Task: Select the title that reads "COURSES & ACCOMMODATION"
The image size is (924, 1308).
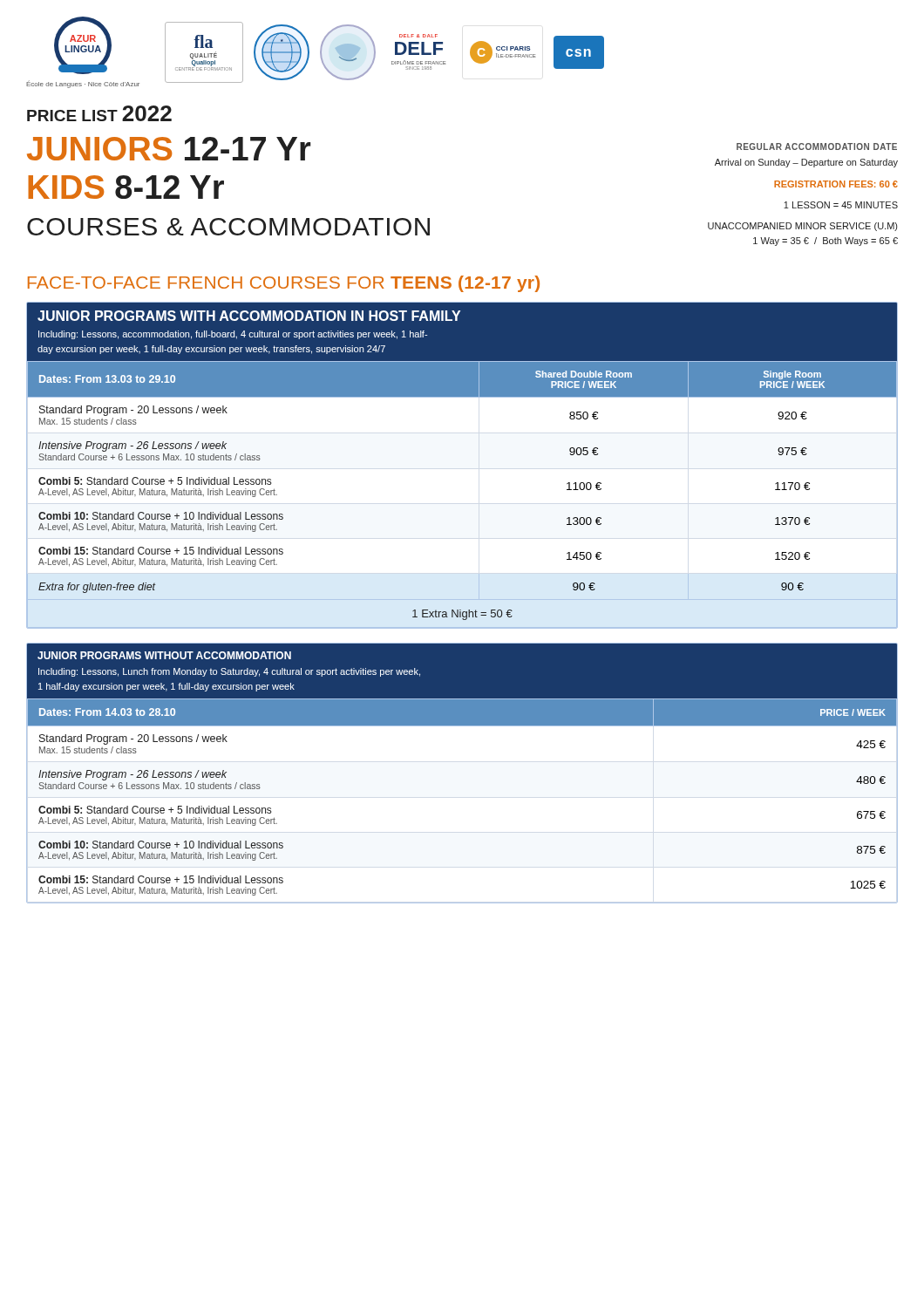Action: 327,227
